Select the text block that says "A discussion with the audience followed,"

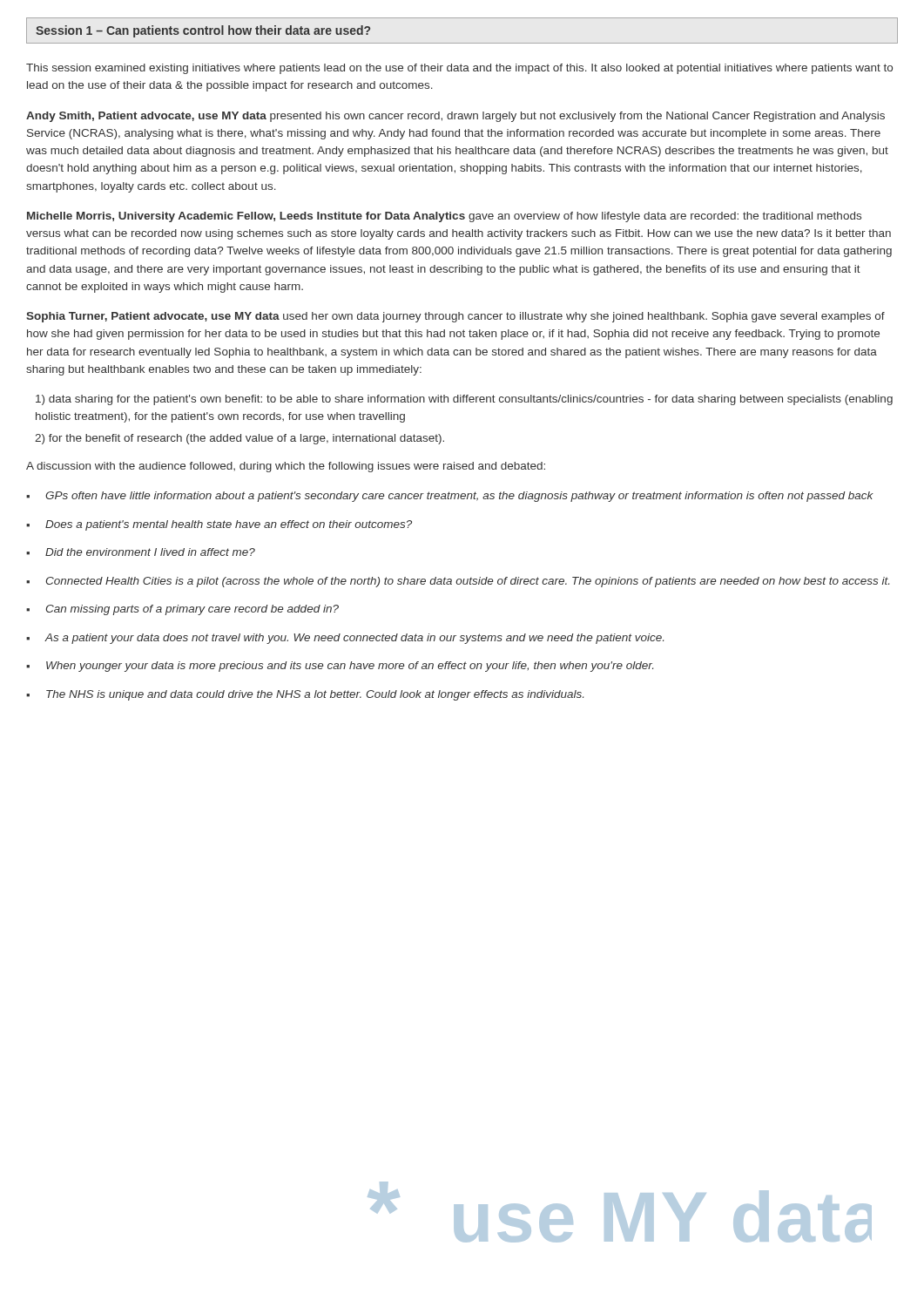[286, 466]
